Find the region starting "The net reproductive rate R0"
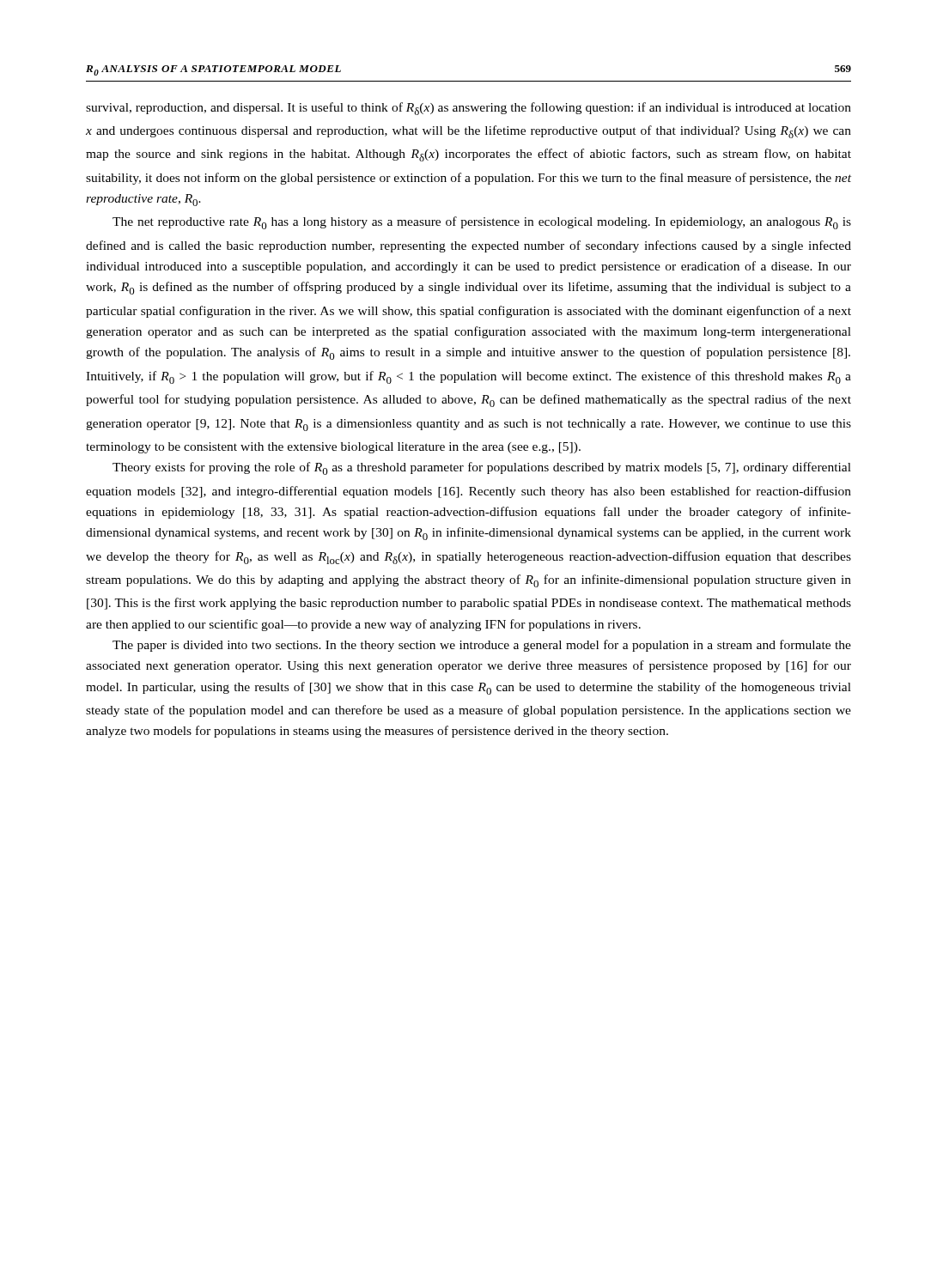This screenshot has height=1288, width=937. click(468, 334)
